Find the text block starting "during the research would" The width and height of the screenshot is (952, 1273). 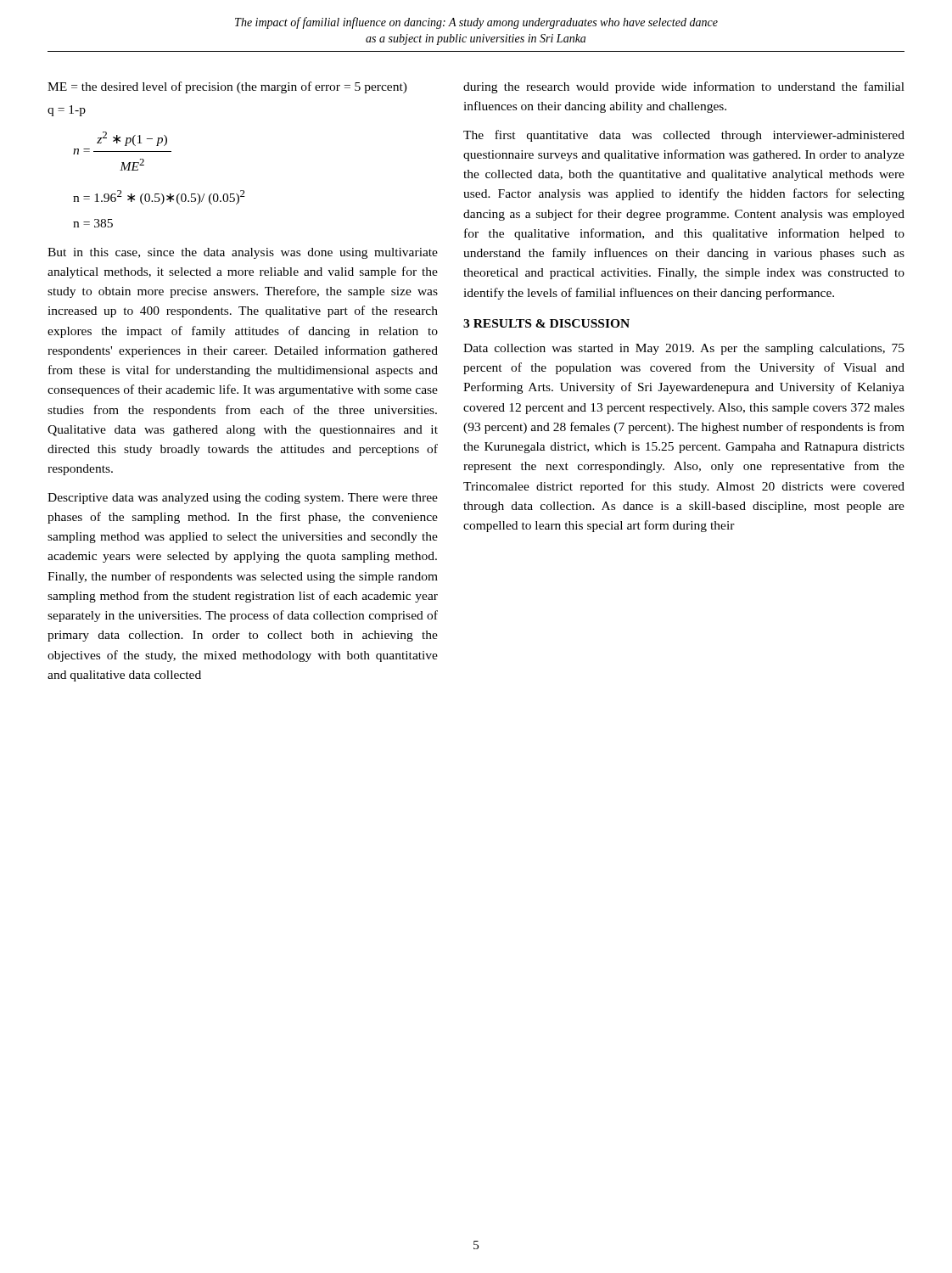[x=684, y=96]
